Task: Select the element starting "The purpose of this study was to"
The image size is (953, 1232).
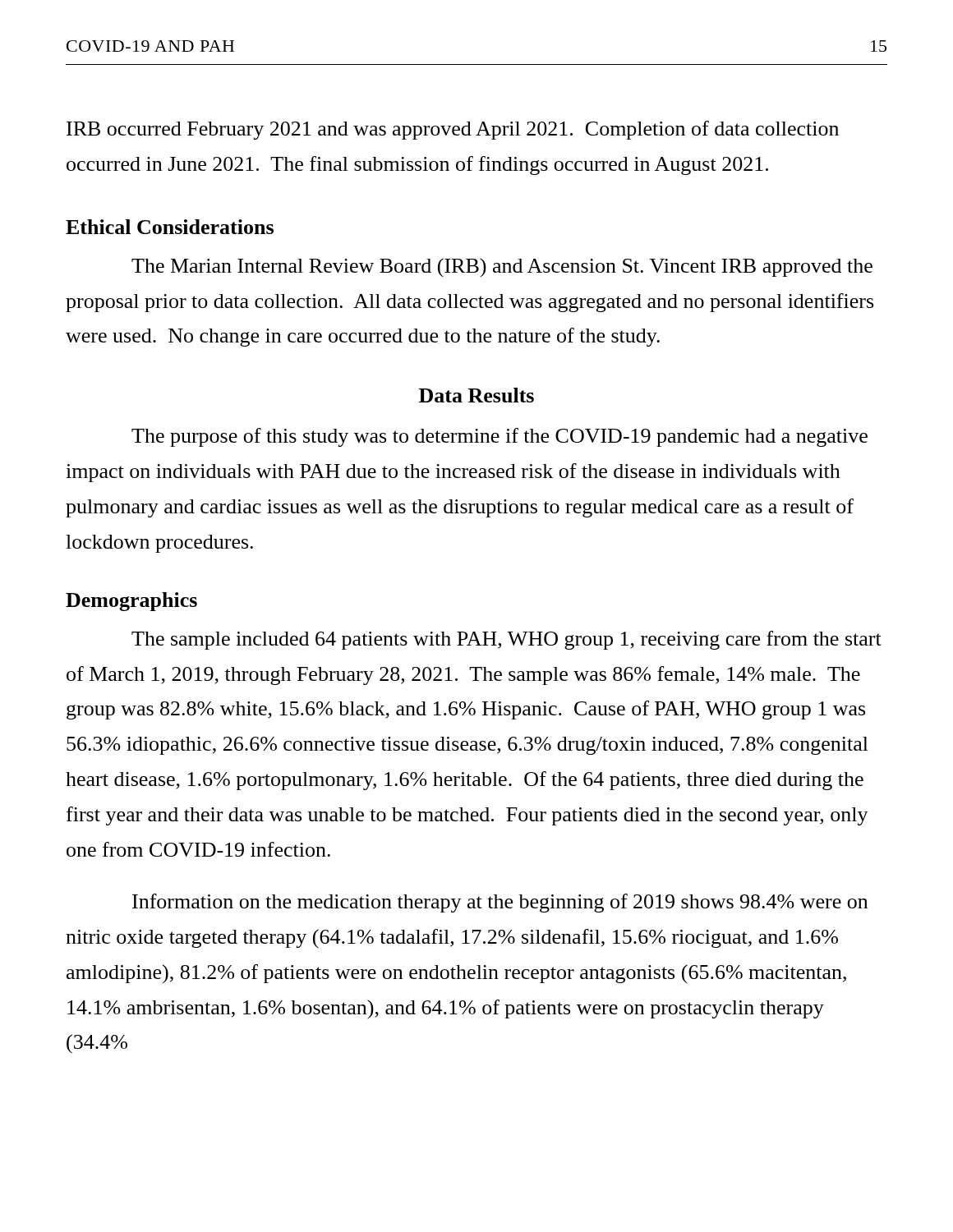Action: pos(500,437)
